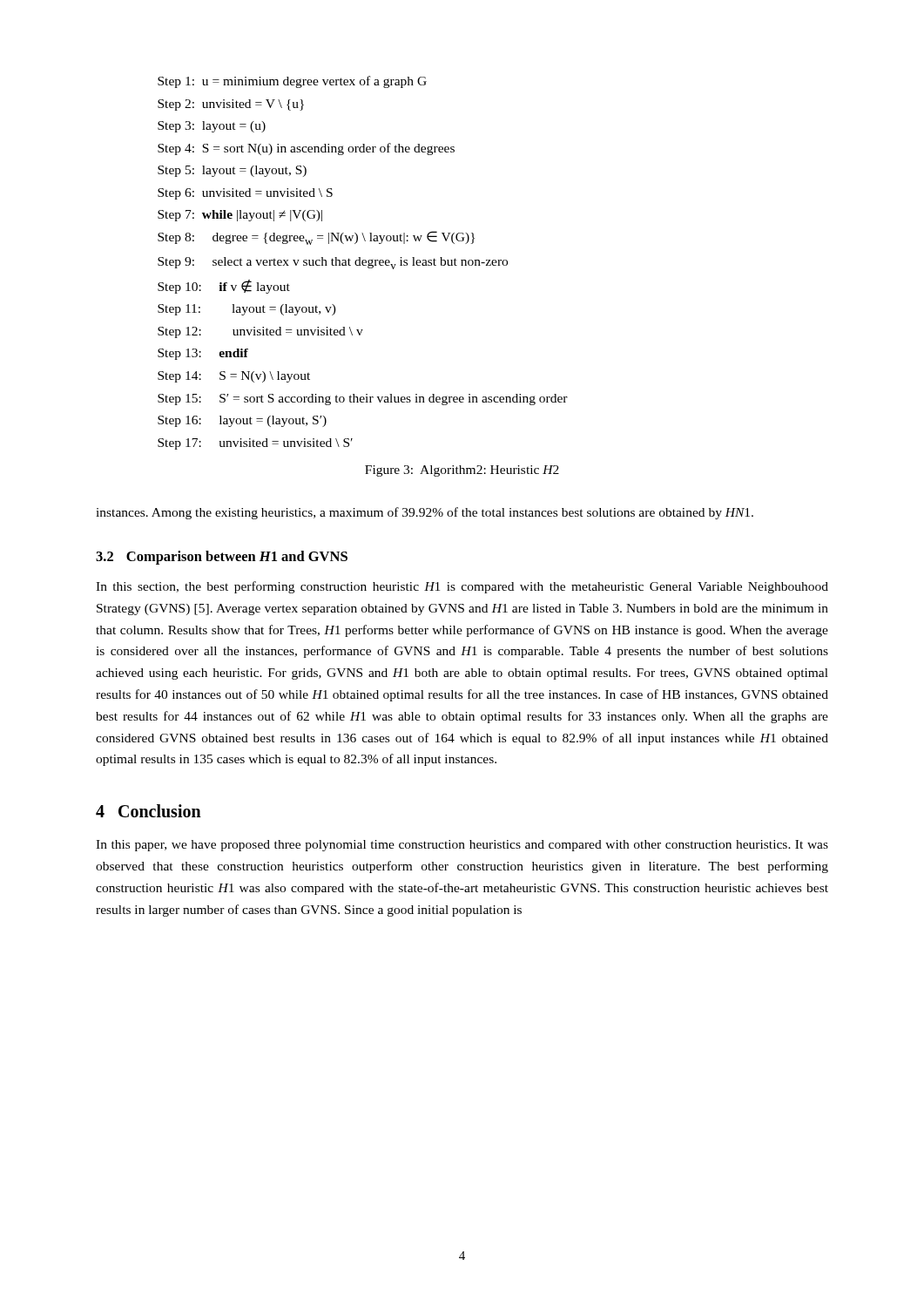Find the text block that reads "In this paper,"
Screen dimensions: 1307x924
click(462, 876)
